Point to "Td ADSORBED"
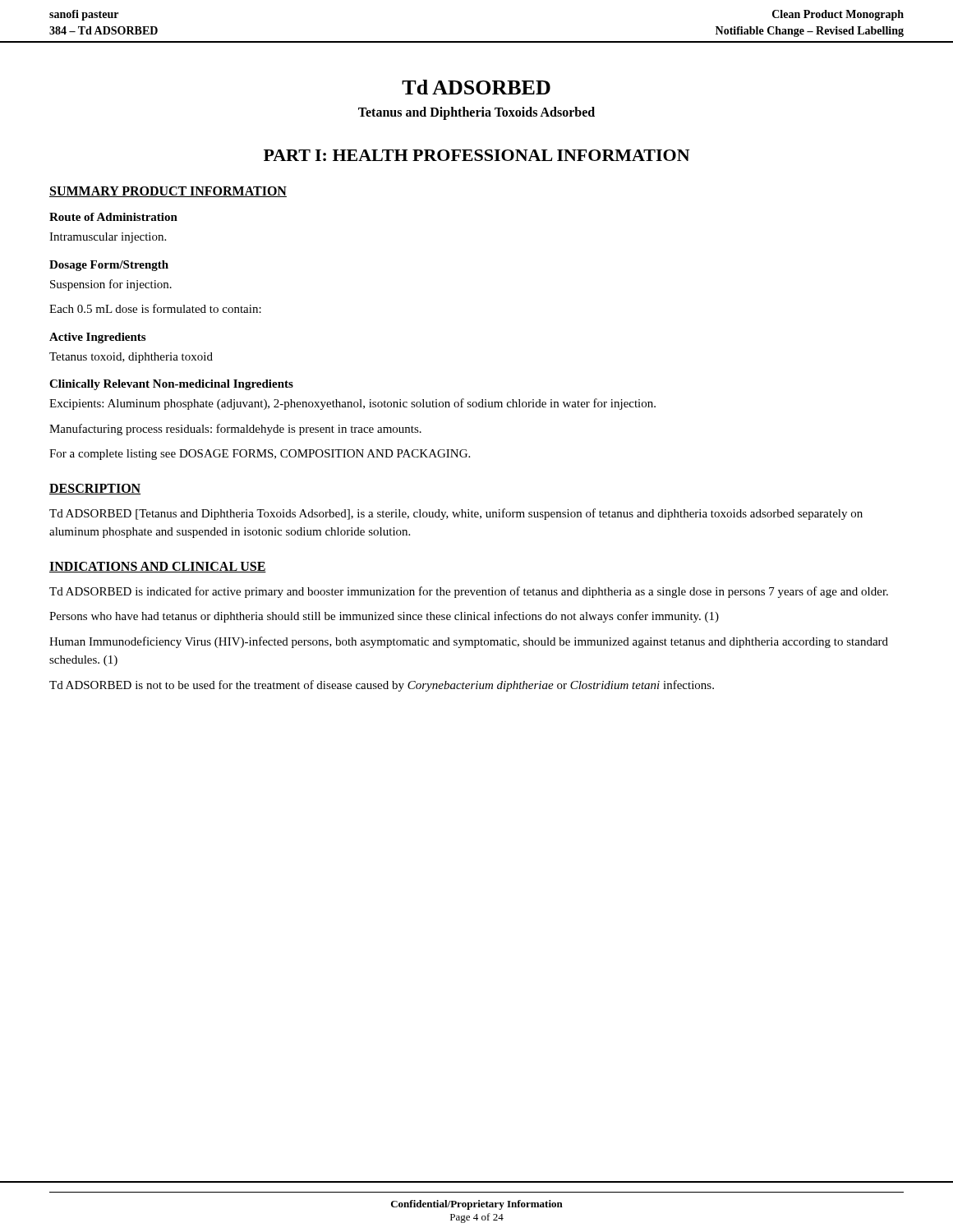Screen dimensions: 1232x953 476,88
